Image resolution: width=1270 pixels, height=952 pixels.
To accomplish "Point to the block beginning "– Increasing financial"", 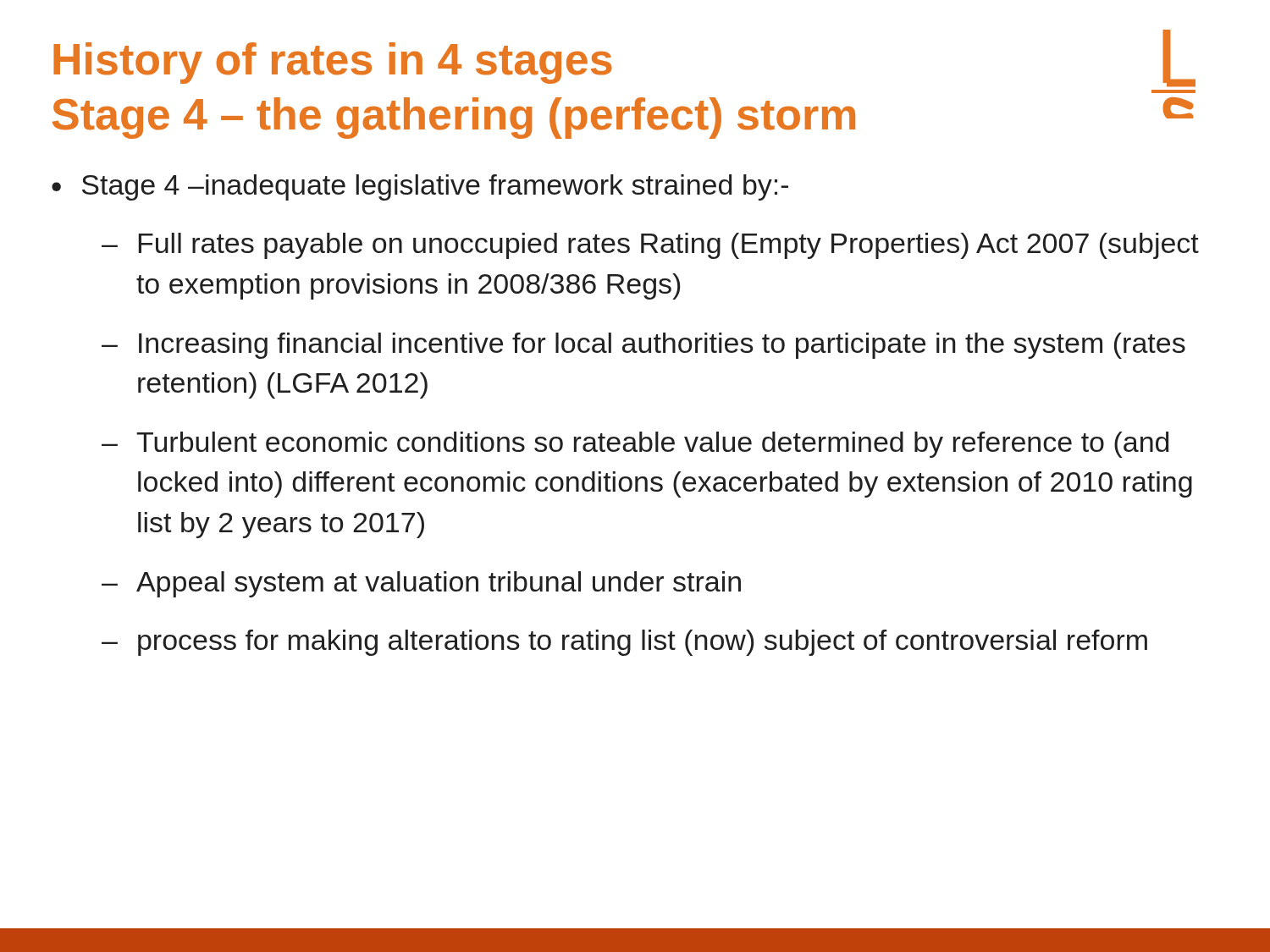I will [660, 363].
